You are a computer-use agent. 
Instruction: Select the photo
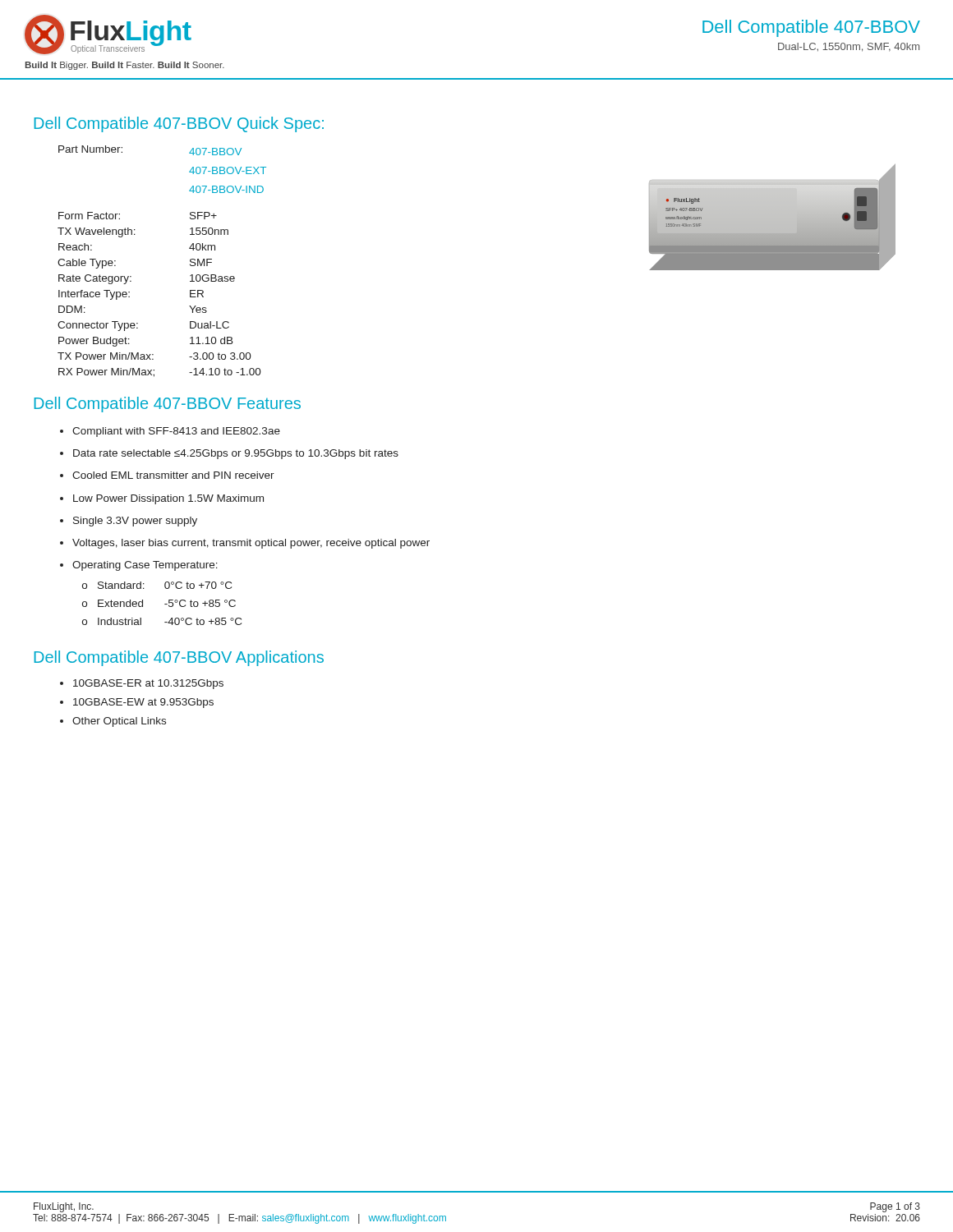point(772,217)
